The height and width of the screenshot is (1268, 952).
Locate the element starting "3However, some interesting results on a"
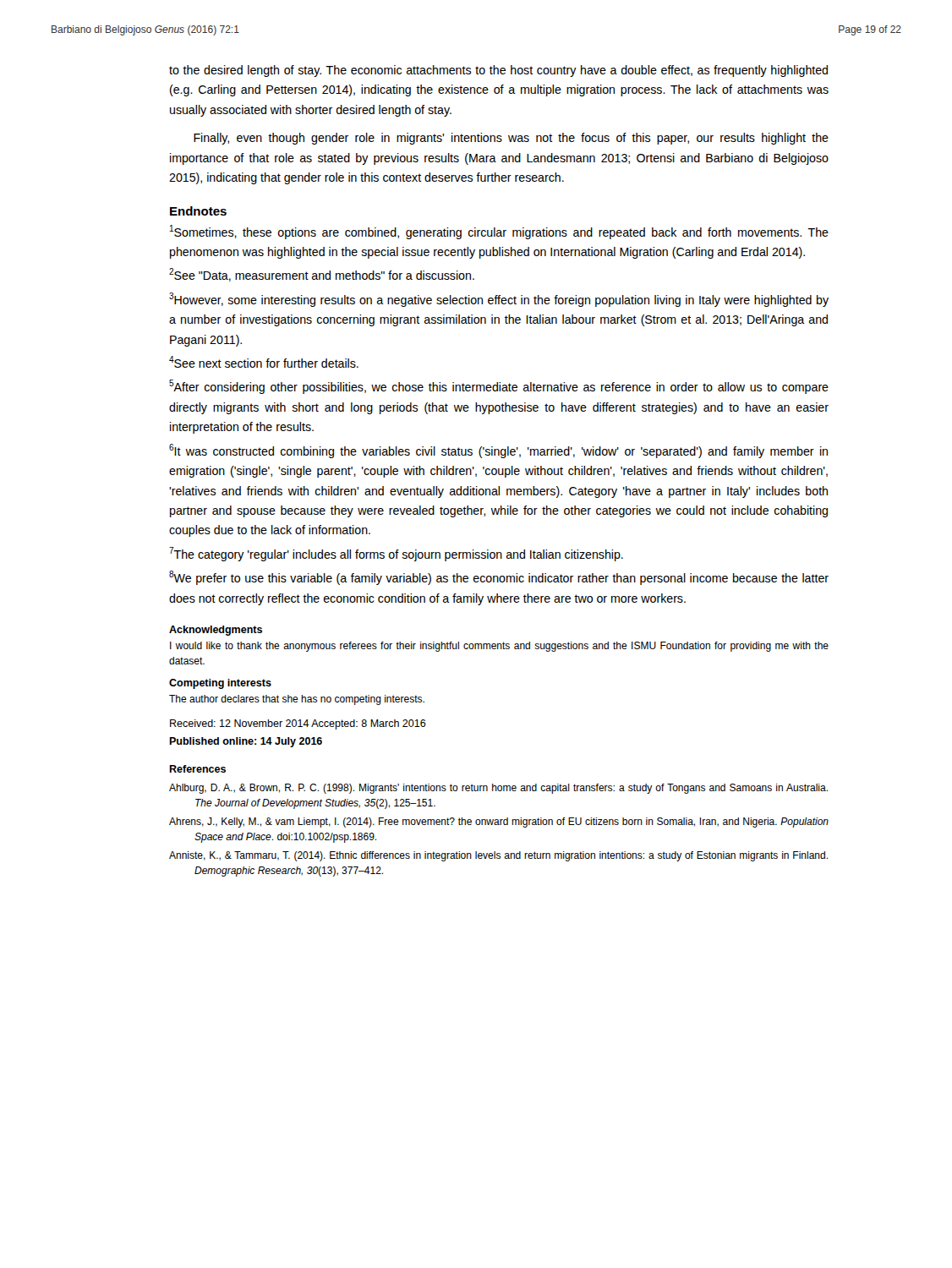coord(499,319)
